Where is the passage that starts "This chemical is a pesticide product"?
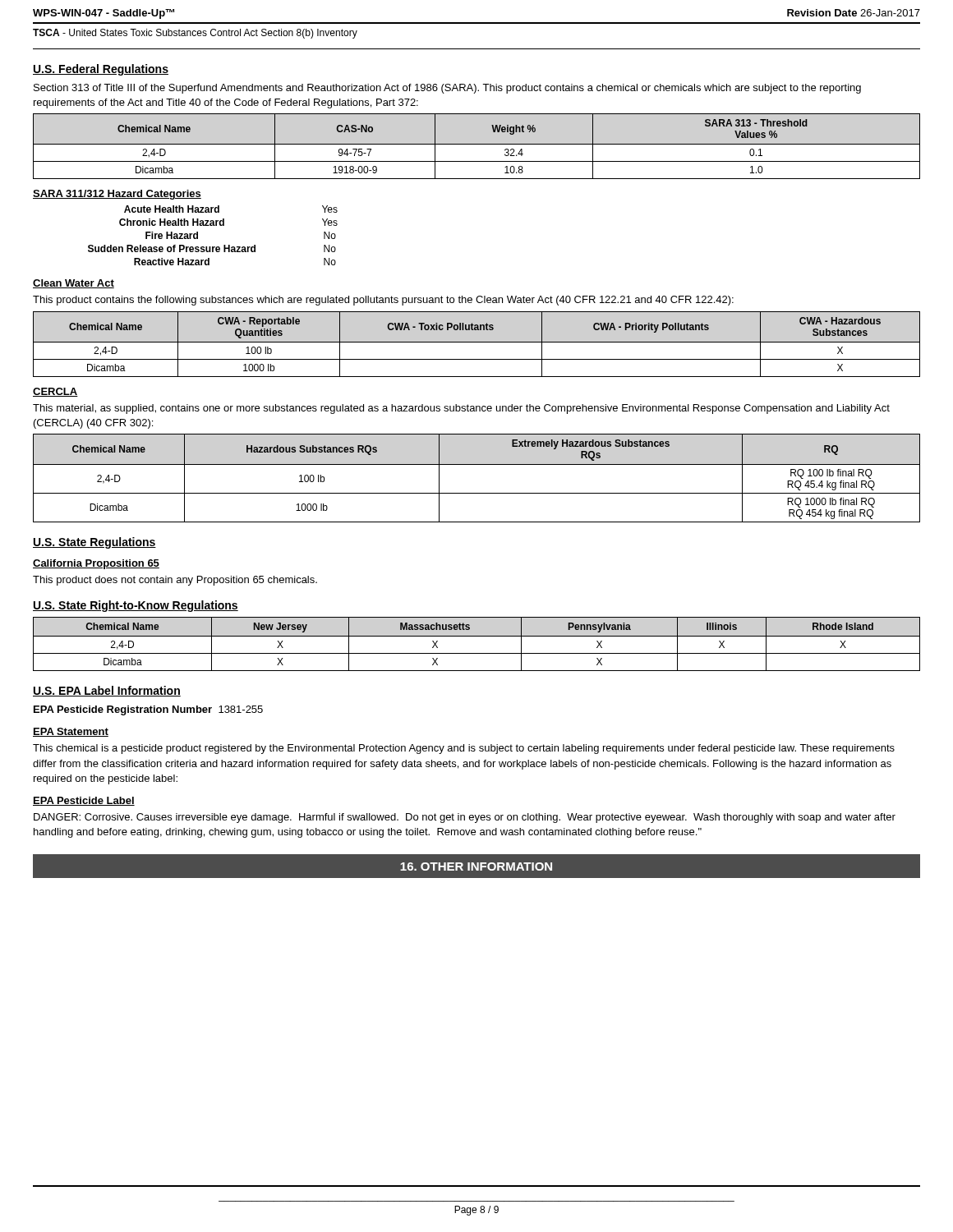Screen dimensions: 1232x953 click(464, 763)
